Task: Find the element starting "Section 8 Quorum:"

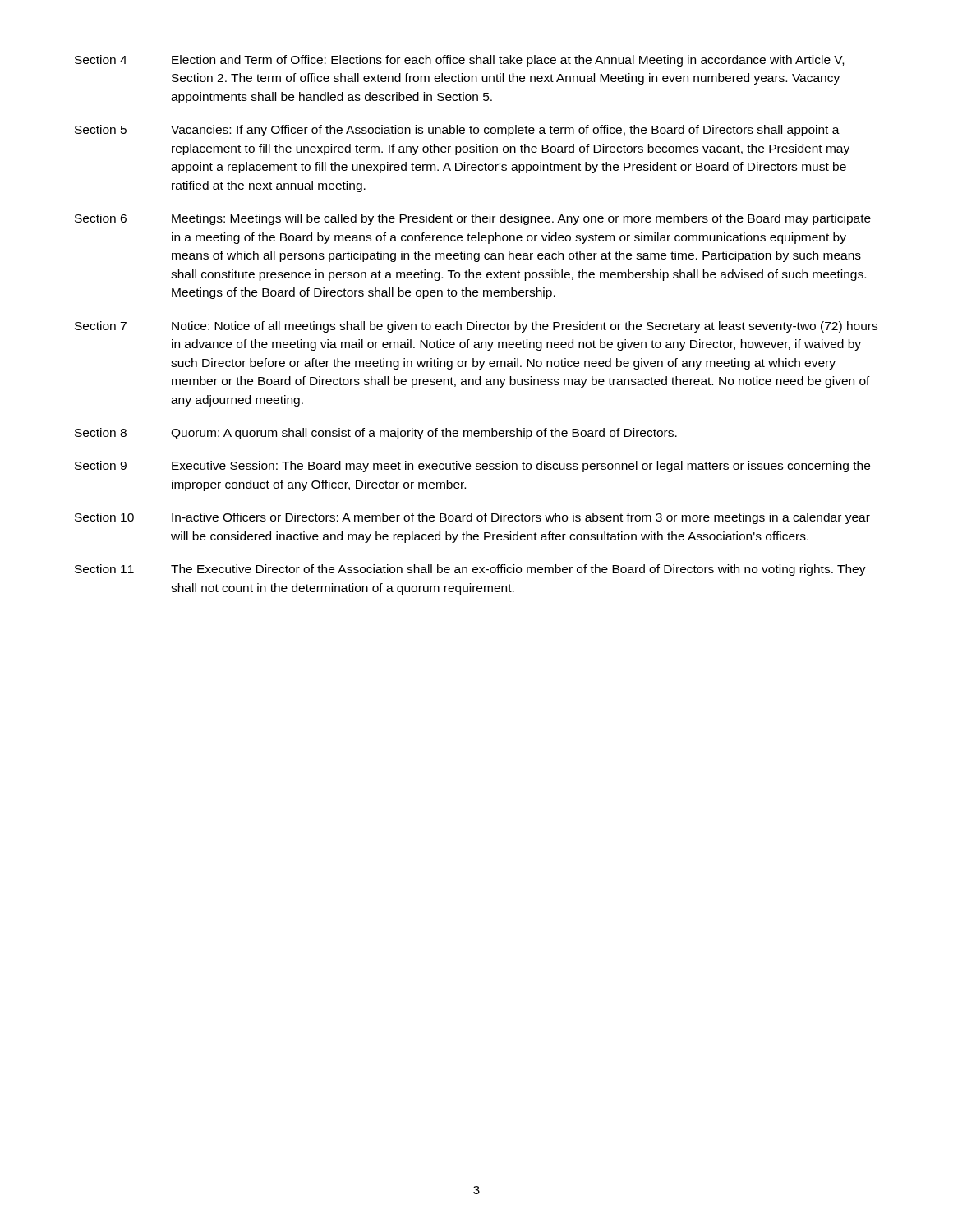Action: 476,433
